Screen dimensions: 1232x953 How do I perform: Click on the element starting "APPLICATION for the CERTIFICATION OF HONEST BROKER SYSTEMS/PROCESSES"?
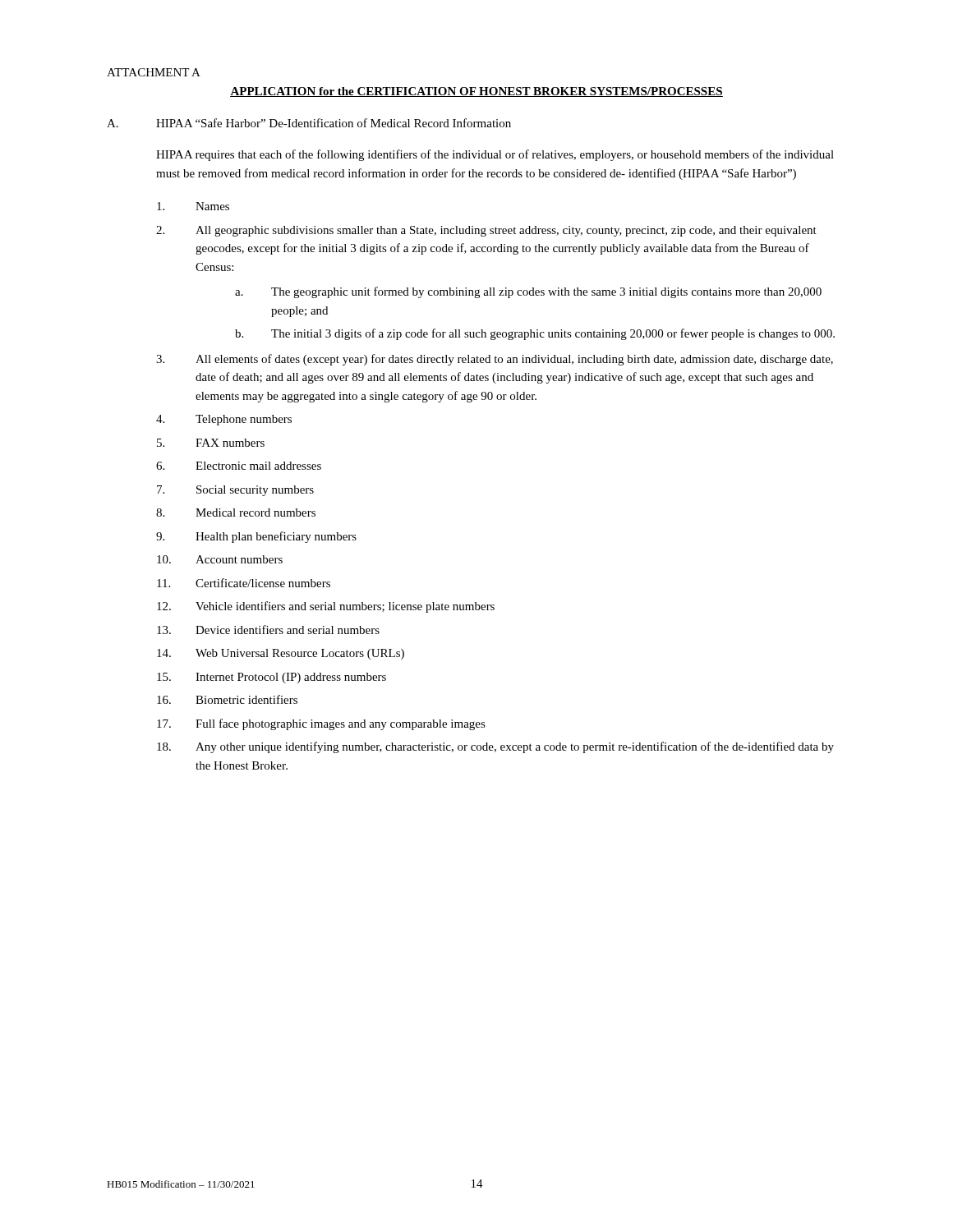(476, 91)
